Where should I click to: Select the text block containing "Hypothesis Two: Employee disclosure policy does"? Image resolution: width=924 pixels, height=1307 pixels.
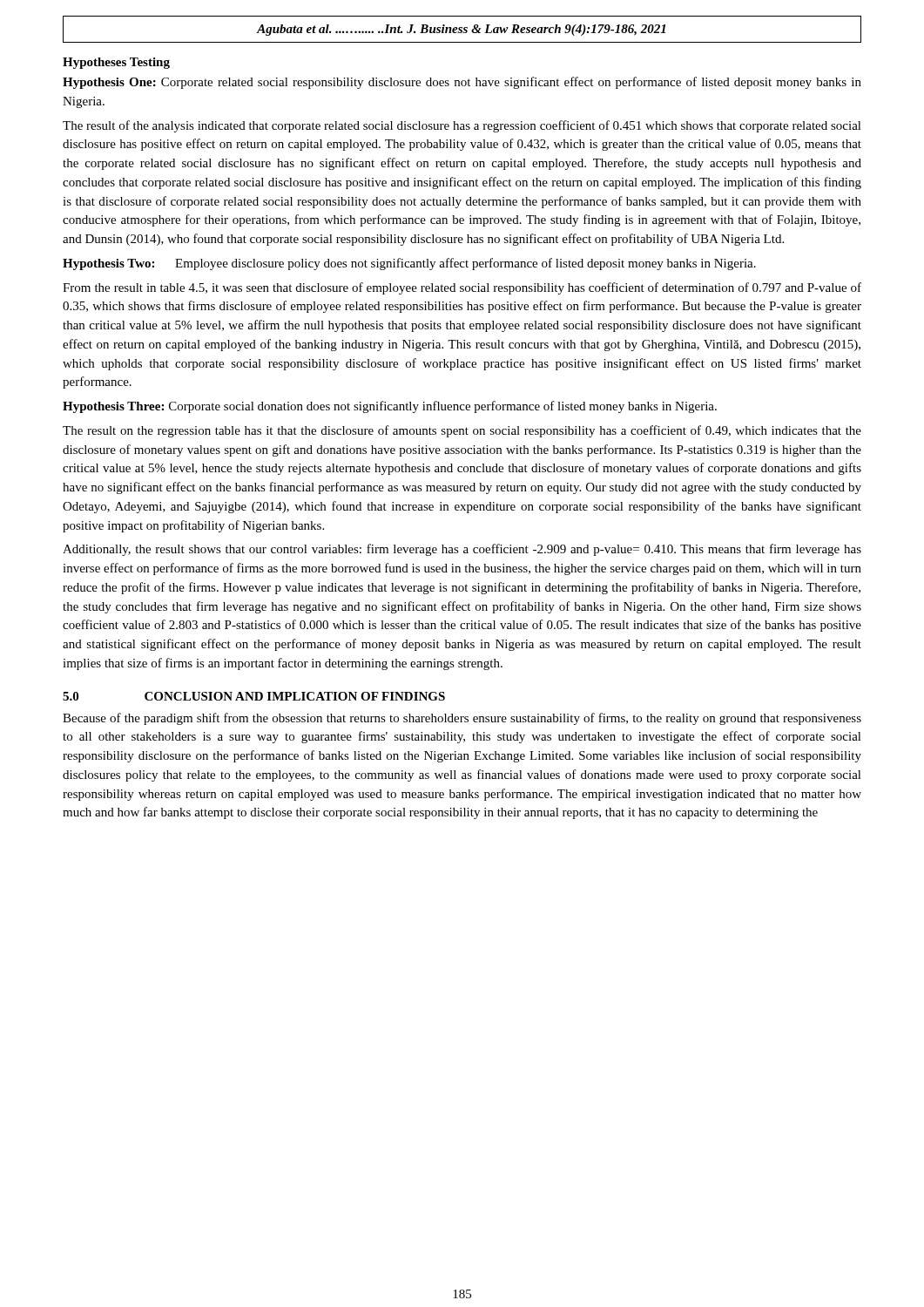tap(410, 263)
